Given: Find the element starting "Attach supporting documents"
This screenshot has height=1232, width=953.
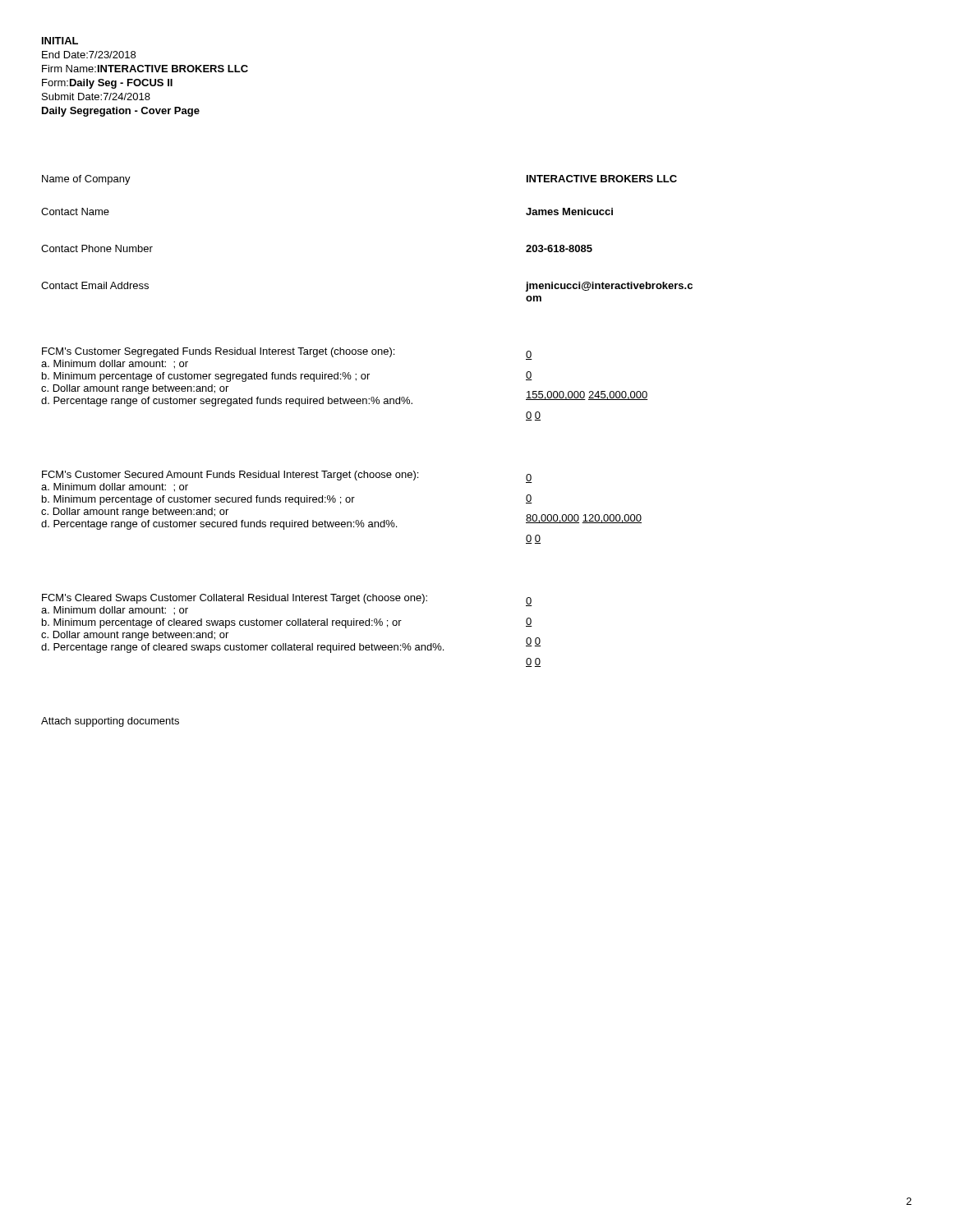Looking at the screenshot, I should [x=110, y=721].
